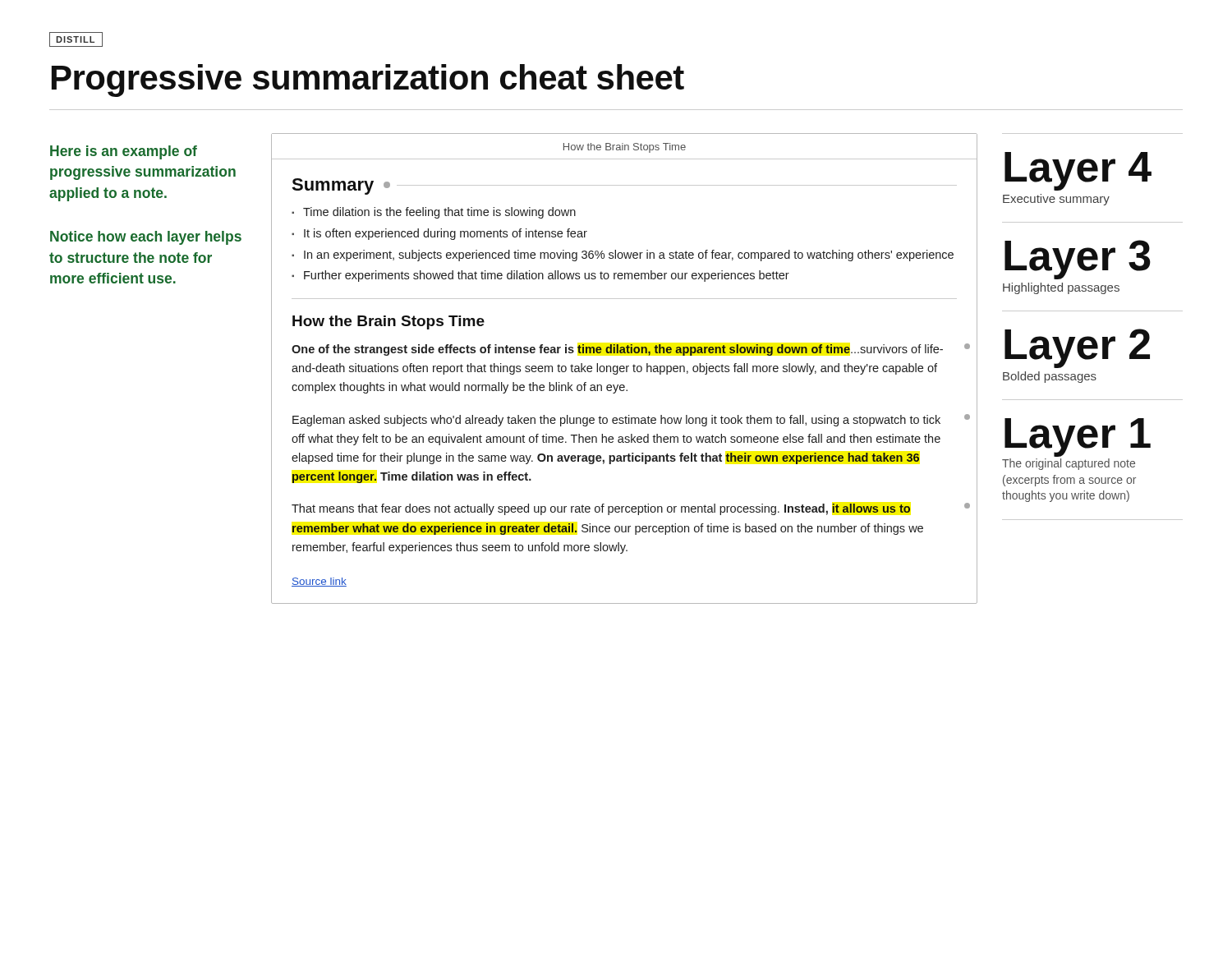Locate the text block with the text "Notice how each layer"
Screen dimensions: 953x1232
(x=146, y=258)
